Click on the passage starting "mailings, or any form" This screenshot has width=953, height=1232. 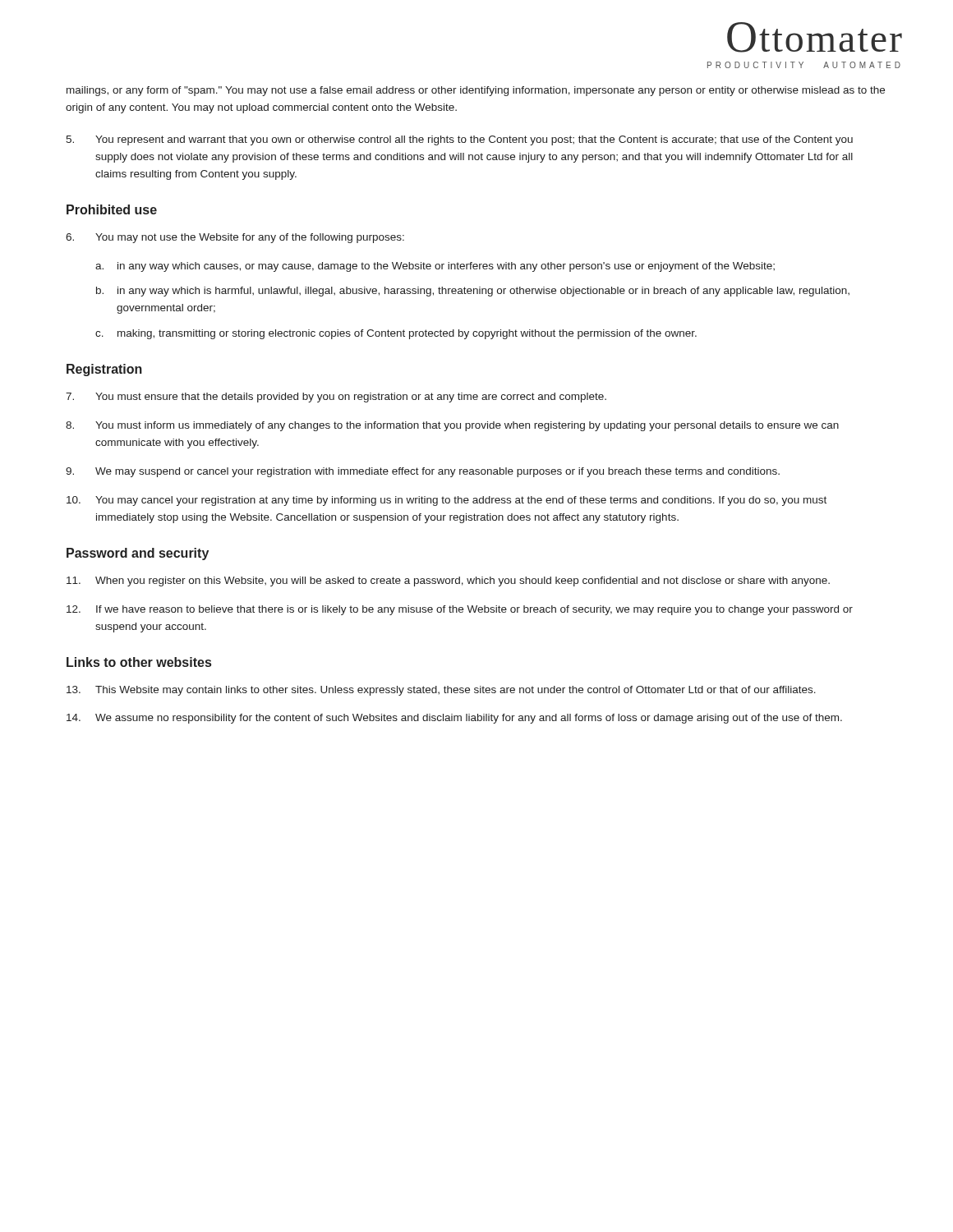(x=476, y=98)
